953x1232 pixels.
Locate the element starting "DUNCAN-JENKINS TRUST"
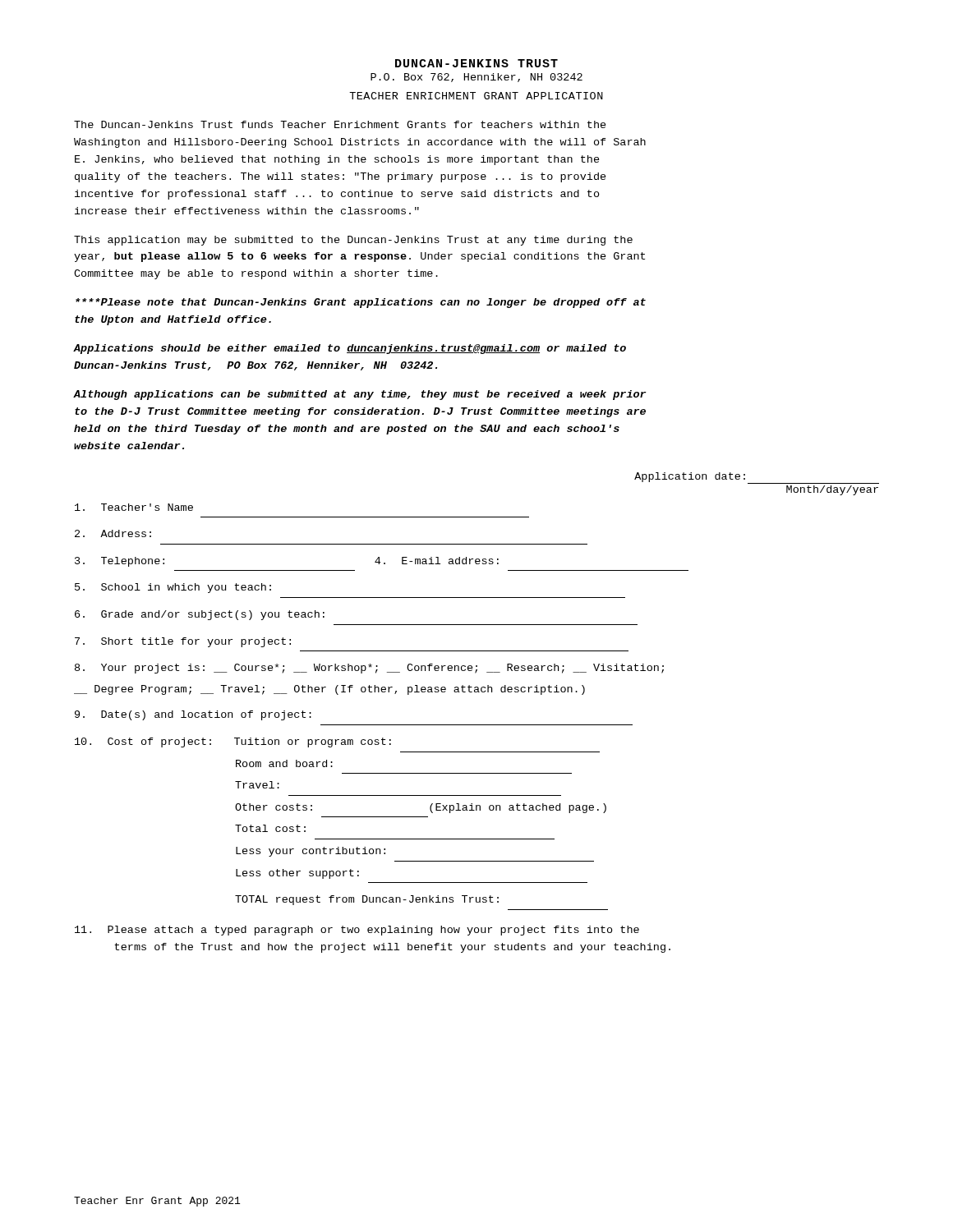click(x=476, y=64)
